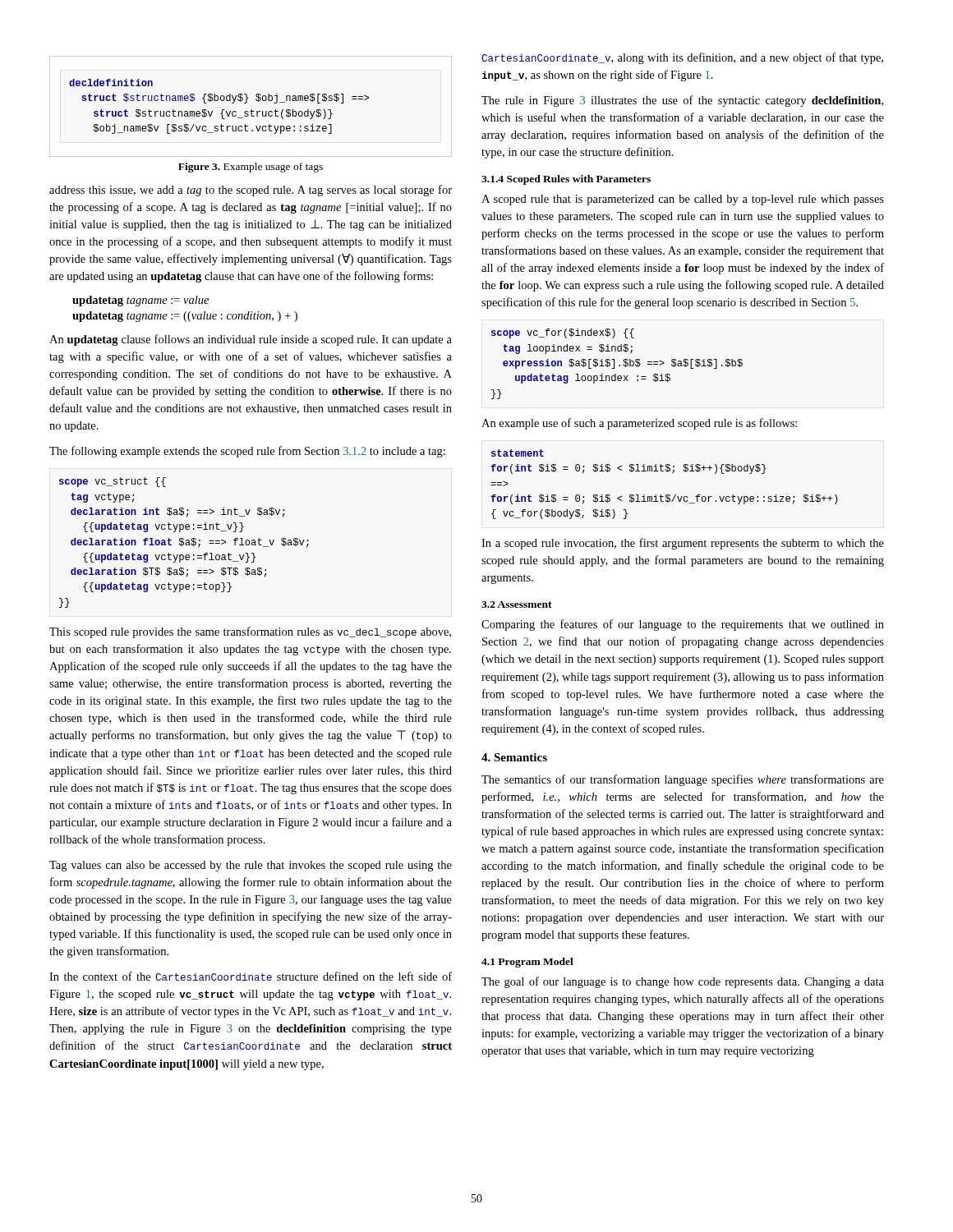Select the text block that reads "CartesianCoordinate_v, along with its"

[683, 105]
